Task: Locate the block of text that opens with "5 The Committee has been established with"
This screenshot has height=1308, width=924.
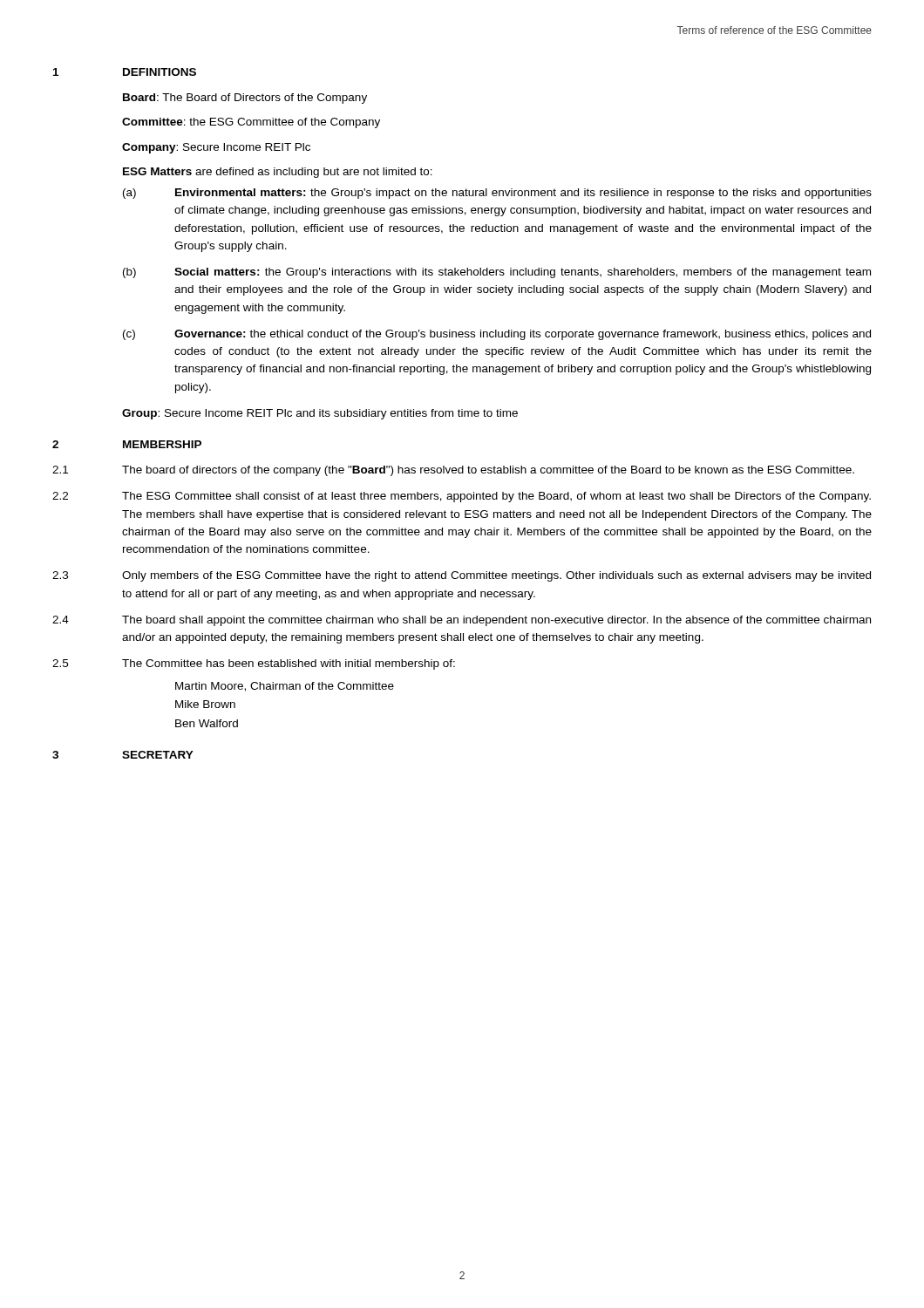Action: pos(462,664)
